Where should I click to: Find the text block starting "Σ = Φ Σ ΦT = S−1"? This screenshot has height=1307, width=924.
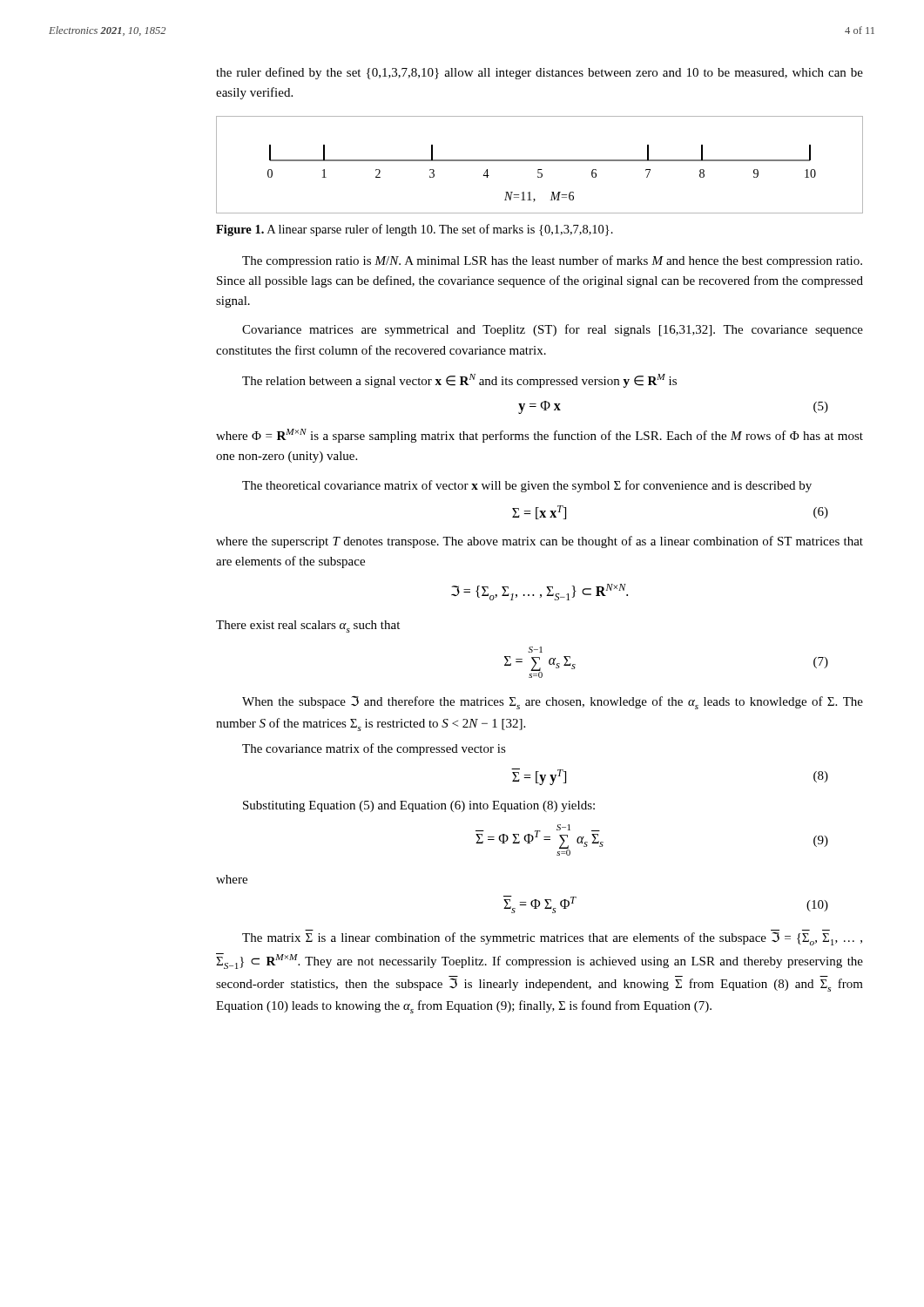click(x=563, y=840)
